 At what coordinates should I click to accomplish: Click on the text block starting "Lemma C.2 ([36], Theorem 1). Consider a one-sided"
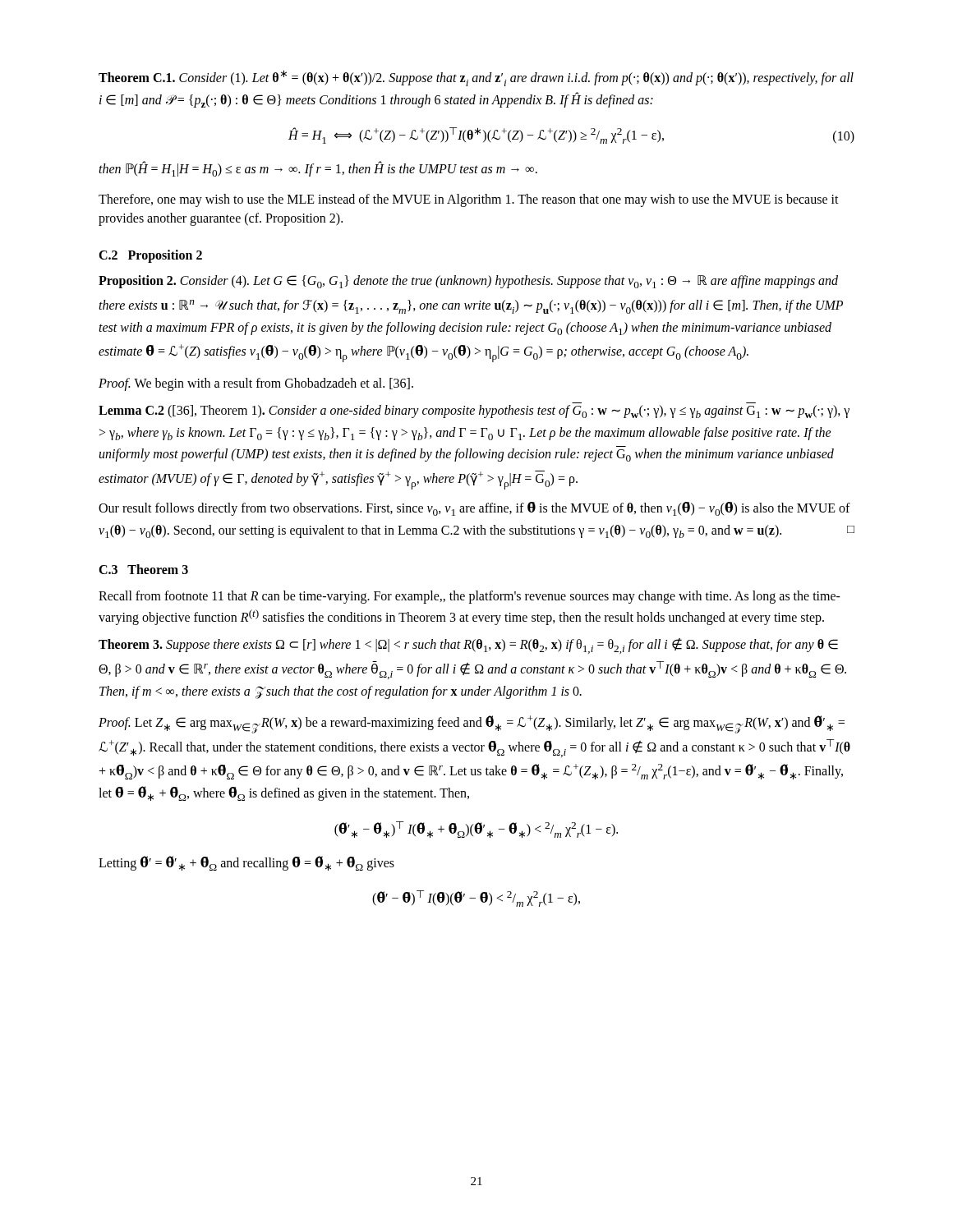point(476,446)
